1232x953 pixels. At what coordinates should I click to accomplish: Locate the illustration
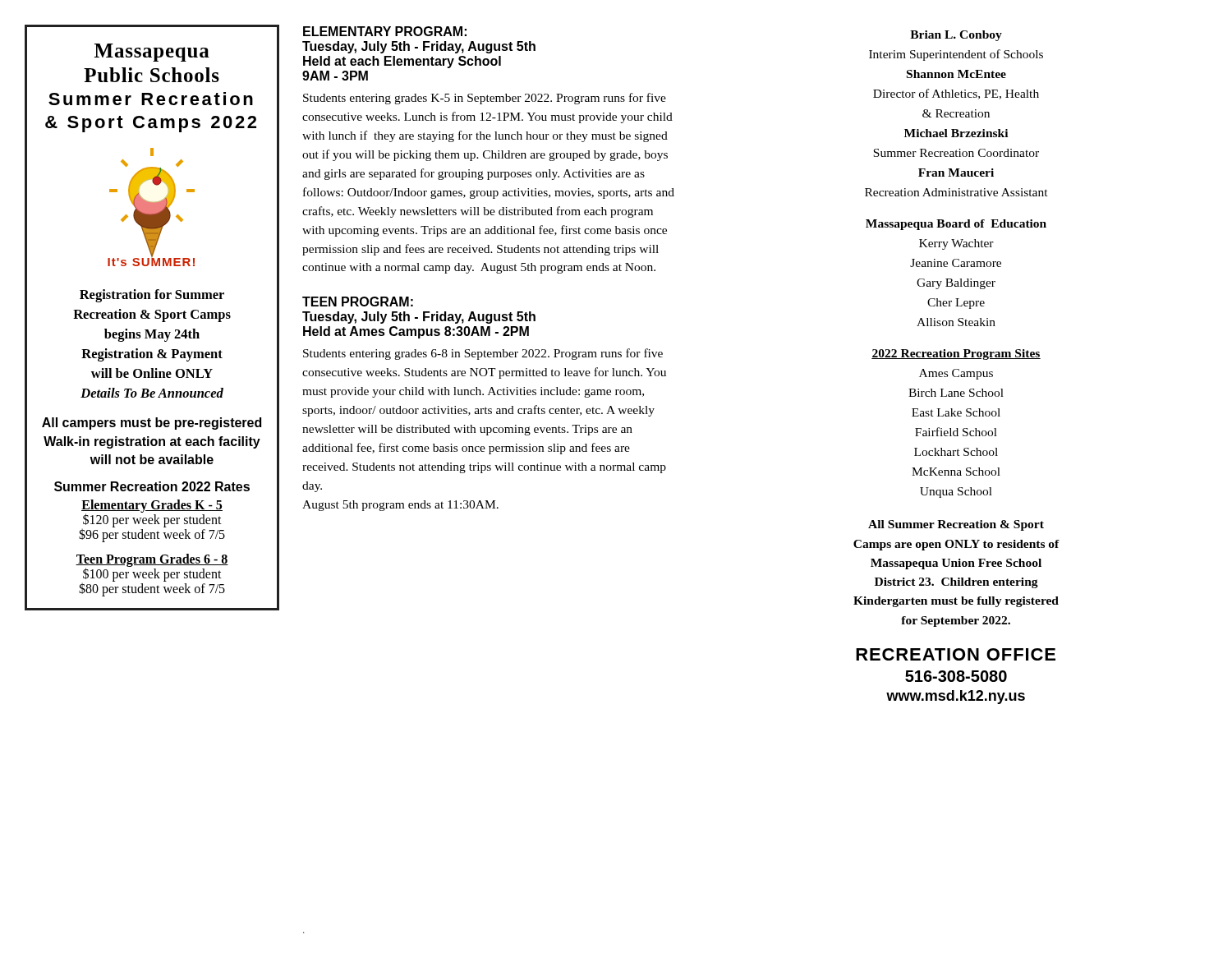pos(152,208)
